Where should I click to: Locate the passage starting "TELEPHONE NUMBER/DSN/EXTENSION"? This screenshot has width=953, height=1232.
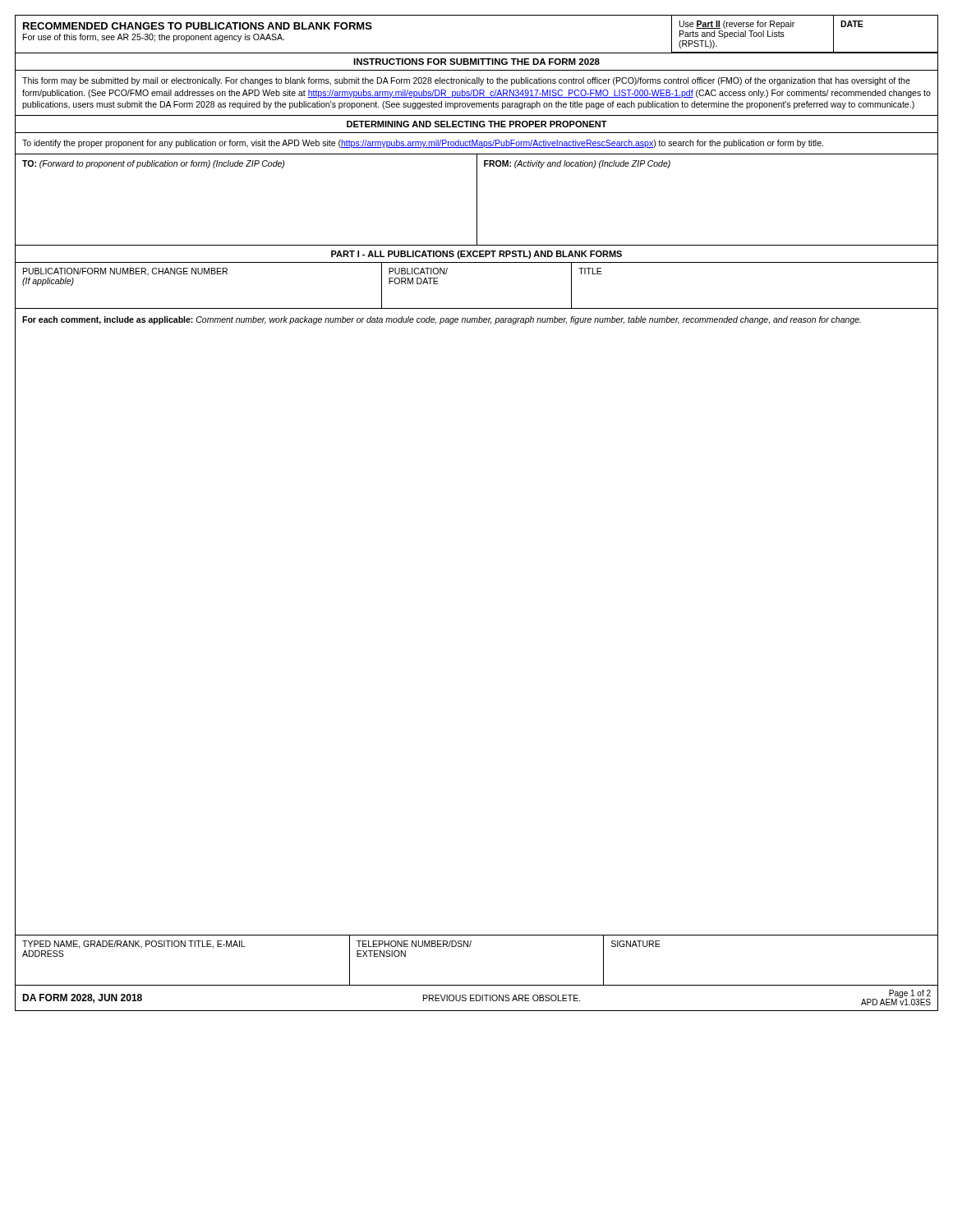(x=414, y=948)
